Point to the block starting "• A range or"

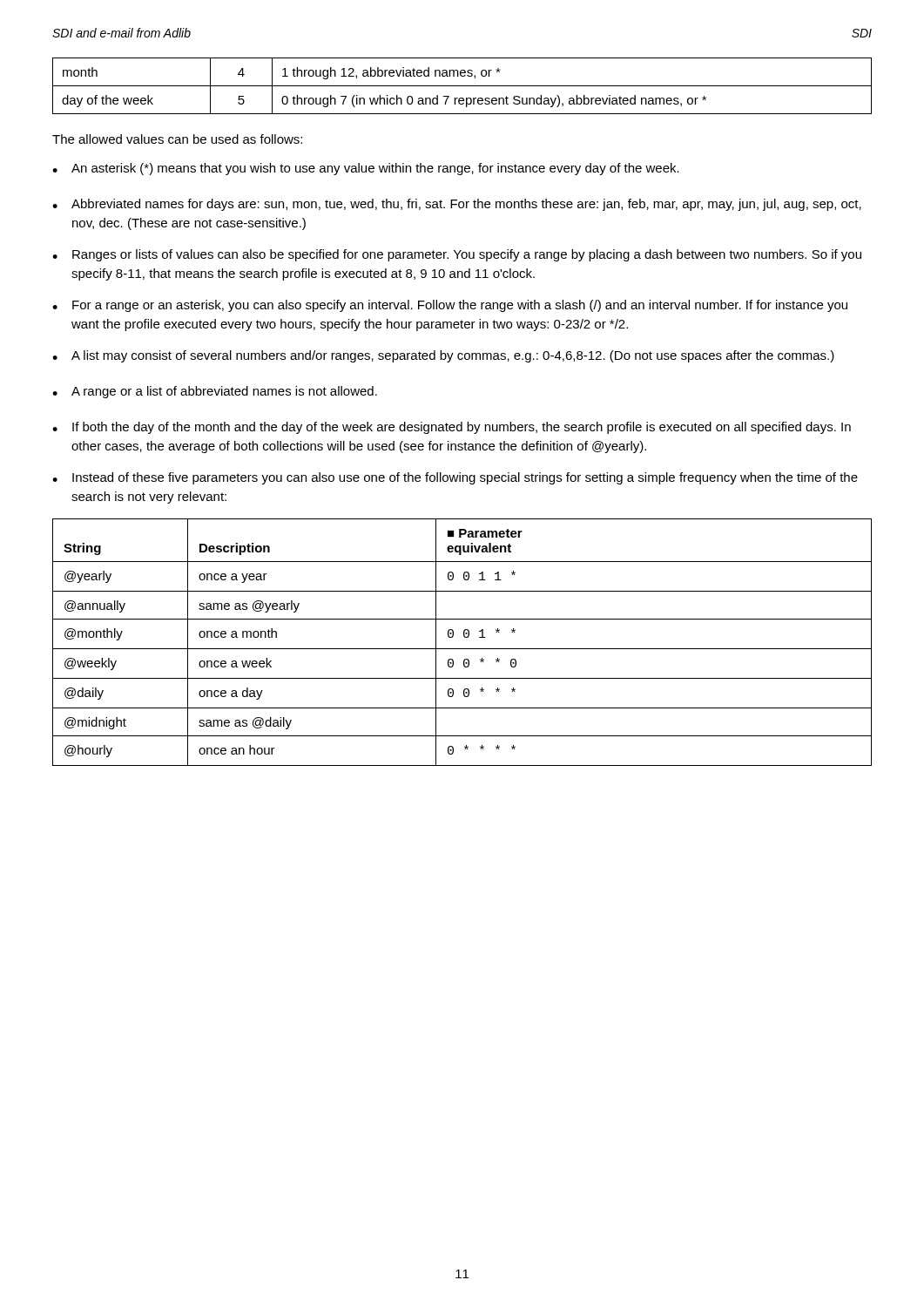tap(215, 392)
